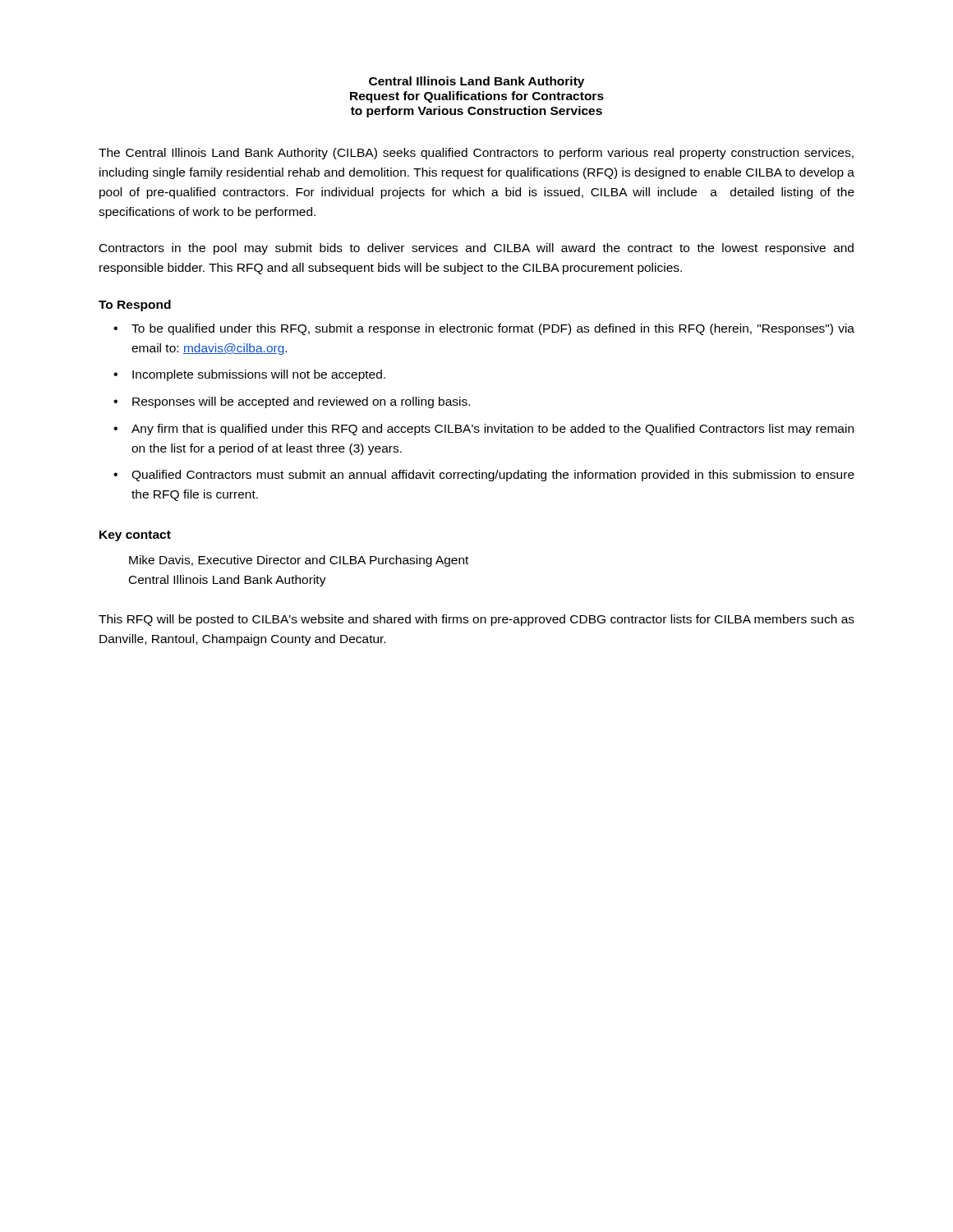Locate the list item that says "• Any firm that"
953x1232 pixels.
(484, 438)
